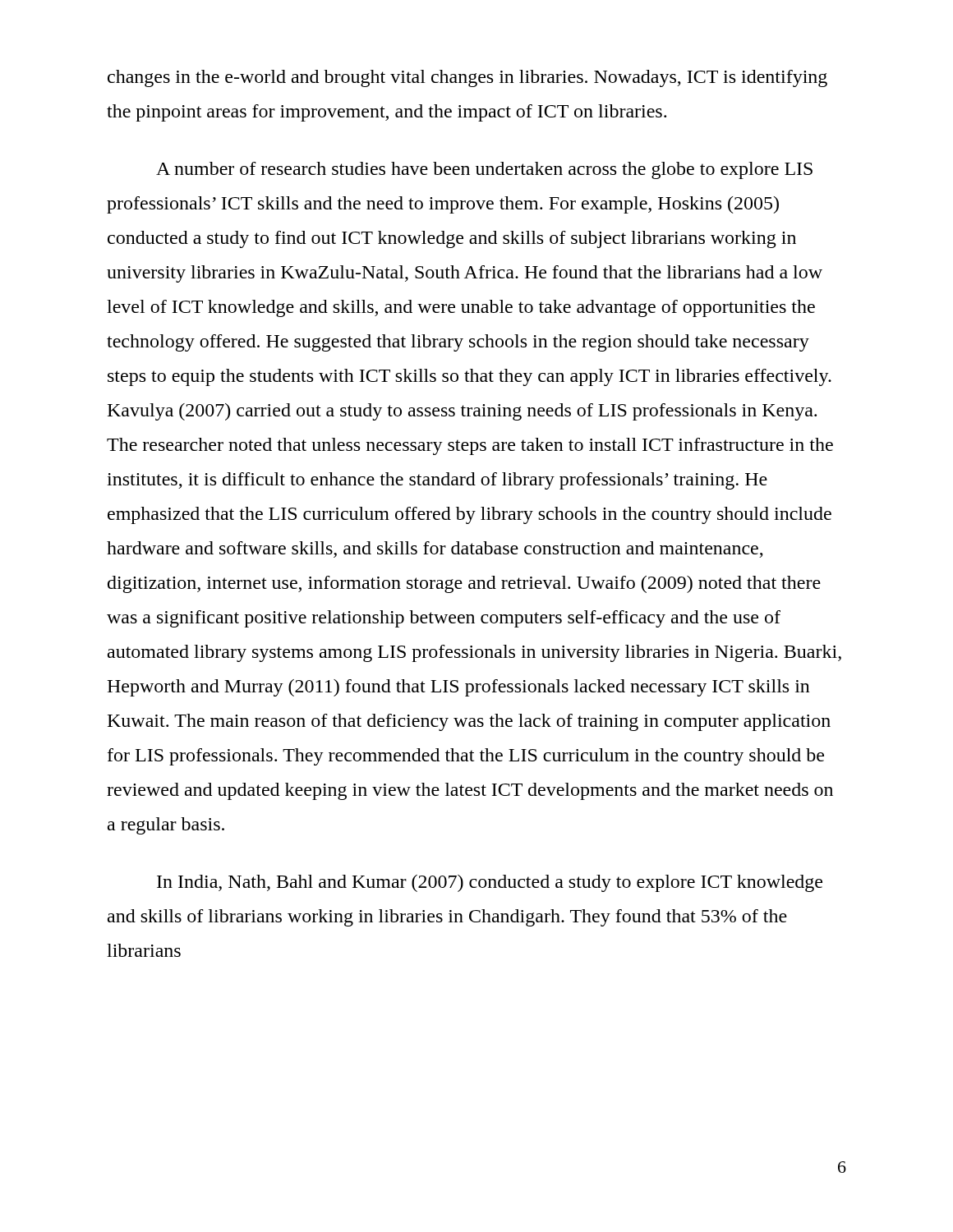
Task: Navigate to the passage starting "changes in the"
Action: pos(476,94)
